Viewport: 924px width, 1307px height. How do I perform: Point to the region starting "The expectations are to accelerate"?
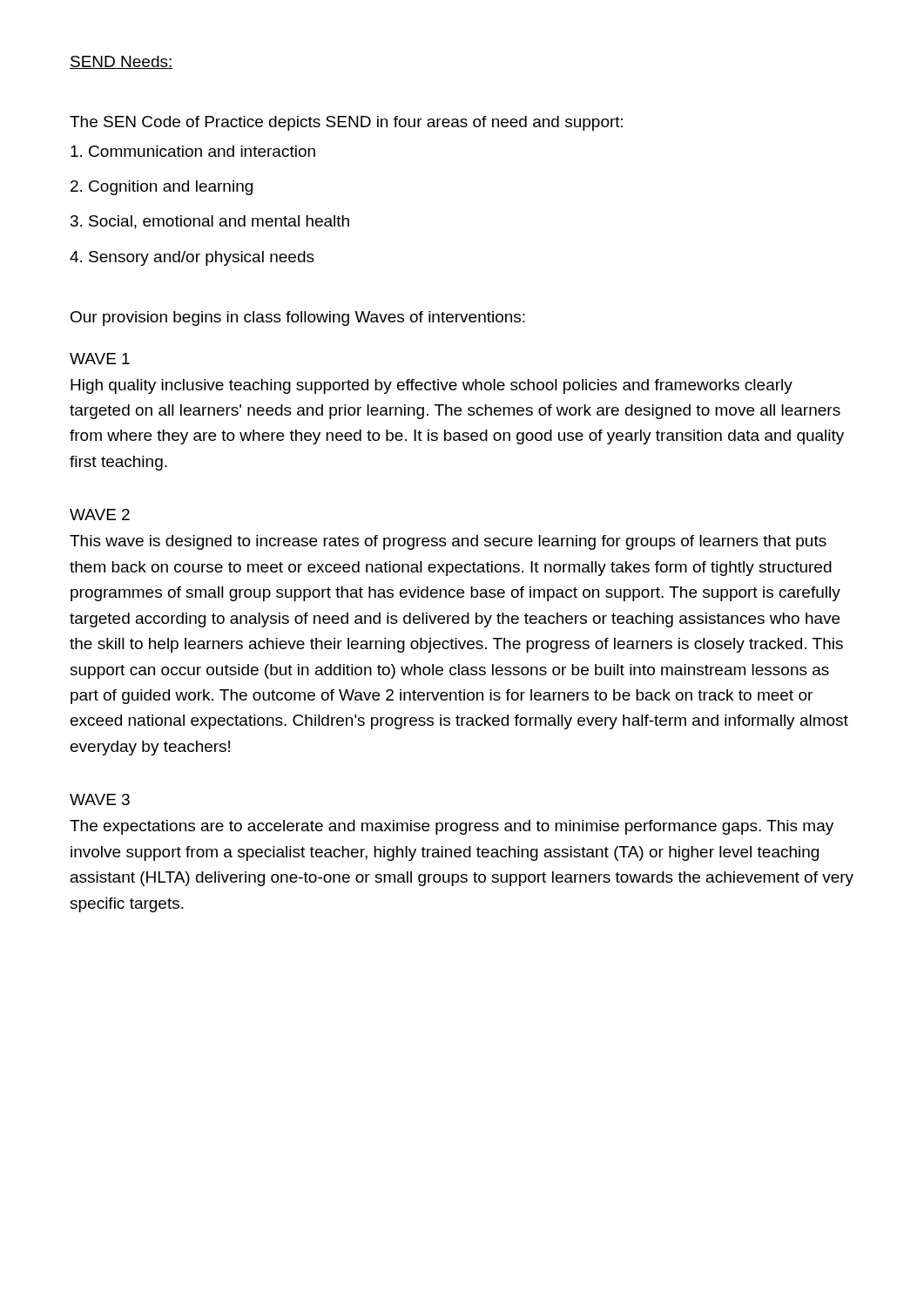462,864
